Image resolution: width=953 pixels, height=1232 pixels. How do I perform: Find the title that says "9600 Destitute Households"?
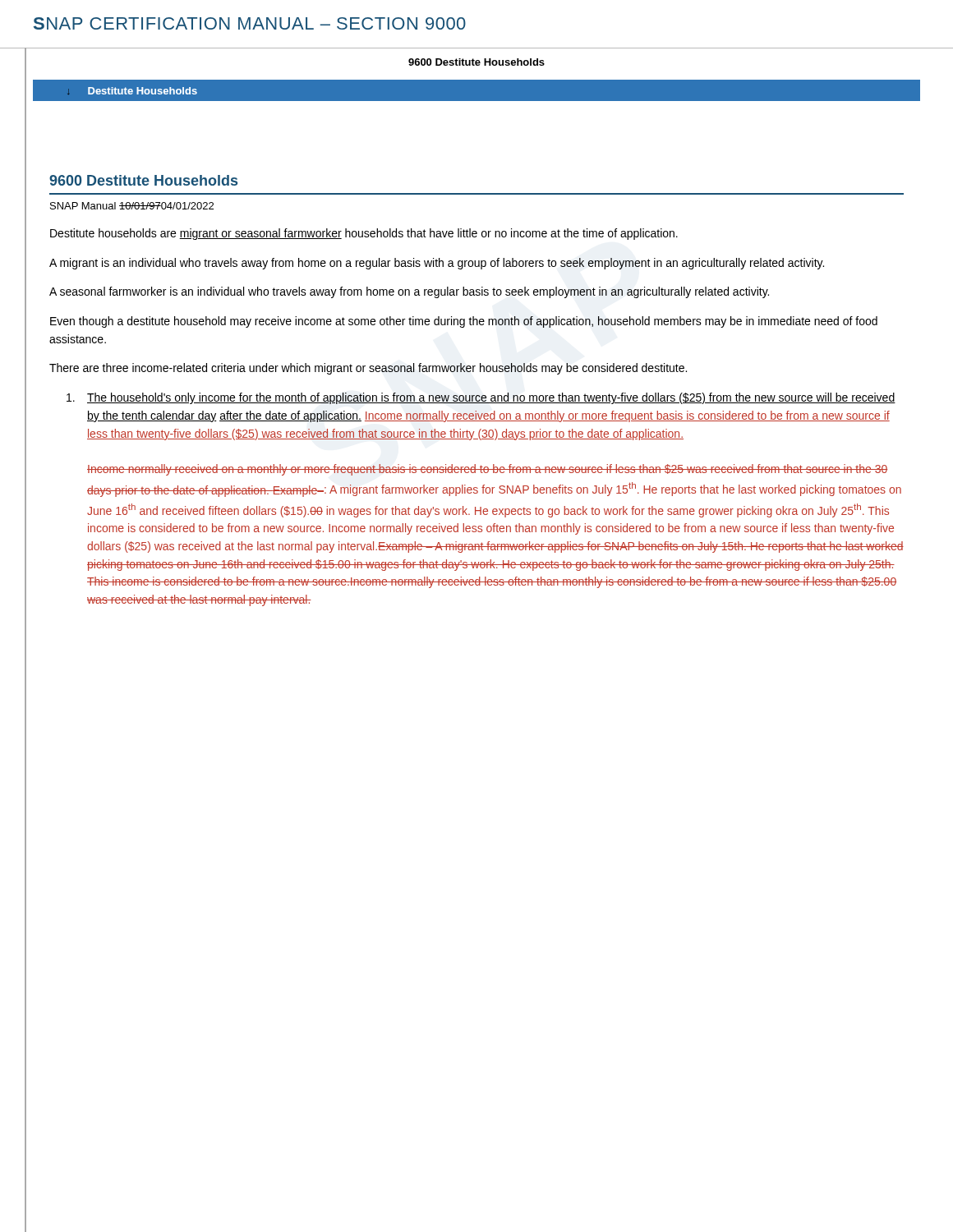(144, 181)
